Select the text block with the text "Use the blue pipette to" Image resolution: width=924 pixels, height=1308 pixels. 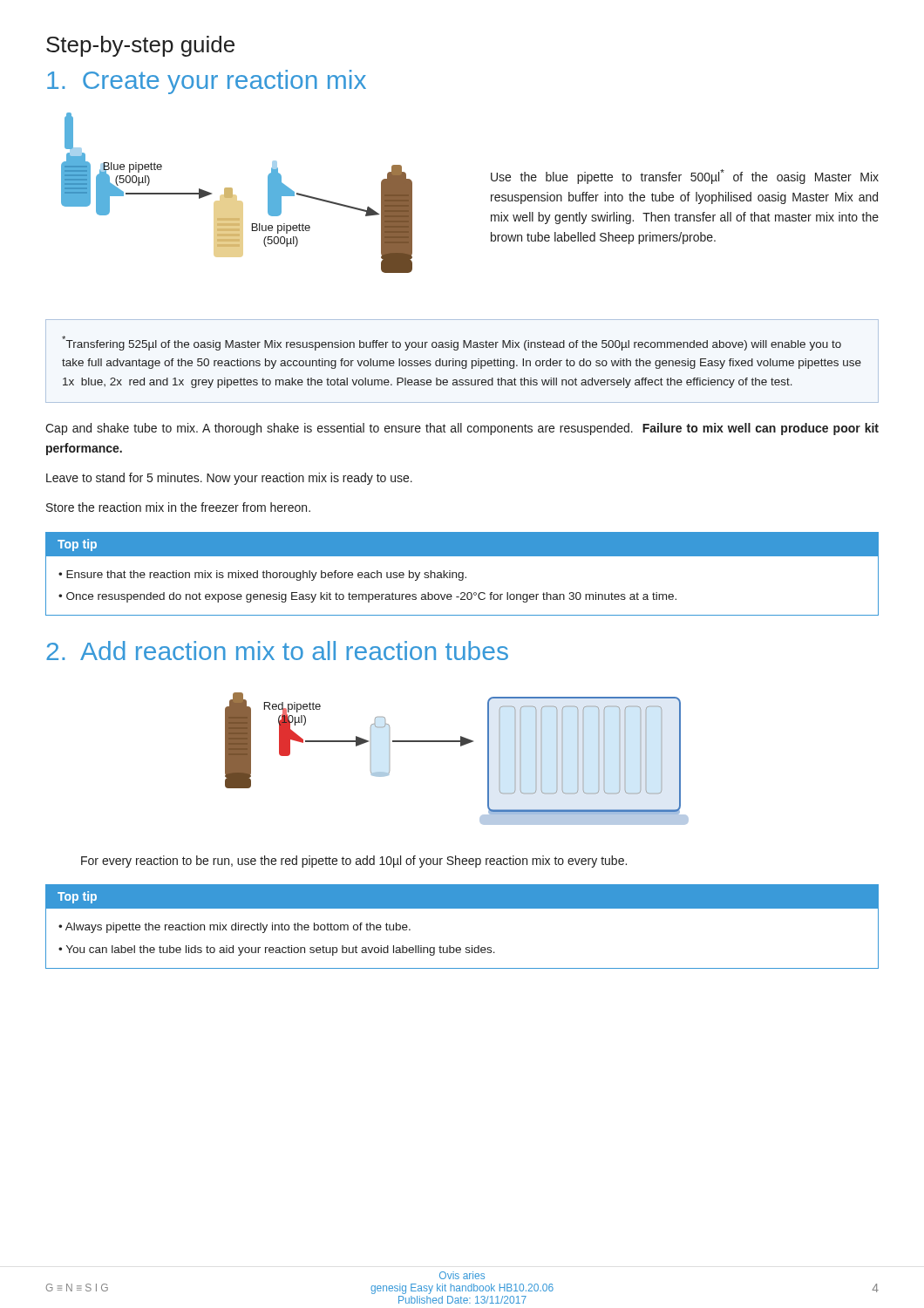pyautogui.click(x=684, y=206)
